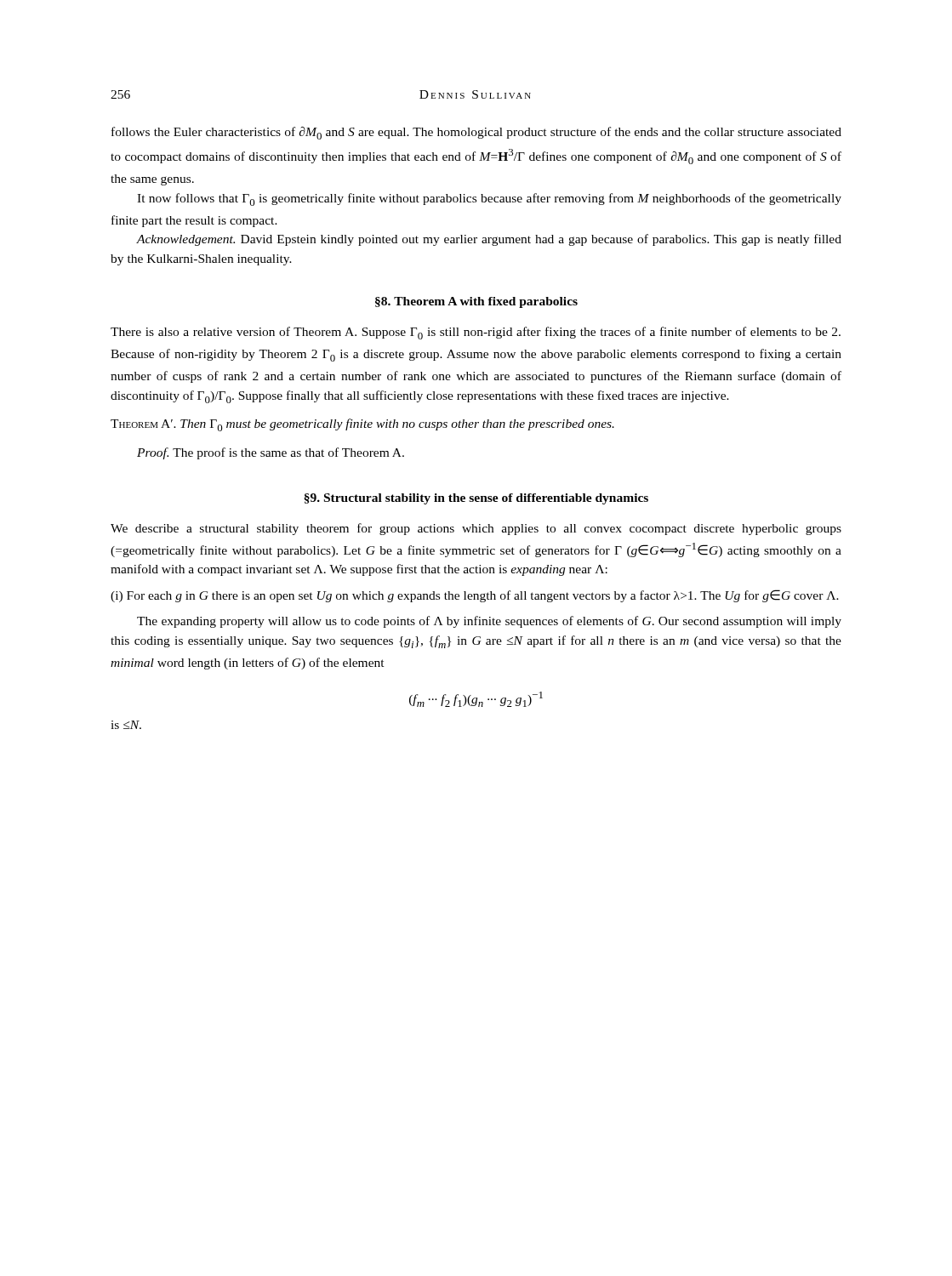Click on the text block that says "There is also a"

476,365
